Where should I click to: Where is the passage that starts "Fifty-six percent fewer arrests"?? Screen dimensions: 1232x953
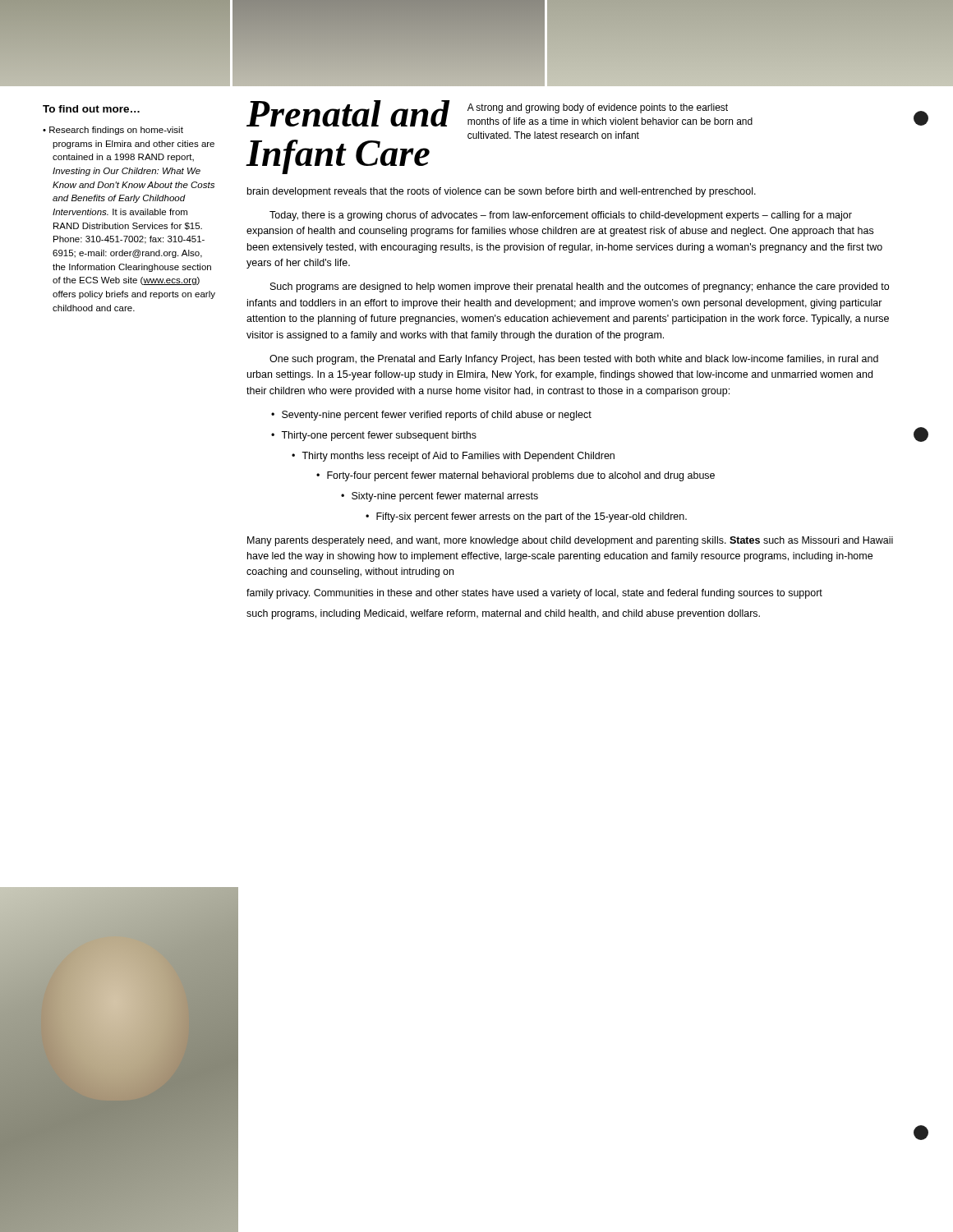point(631,517)
